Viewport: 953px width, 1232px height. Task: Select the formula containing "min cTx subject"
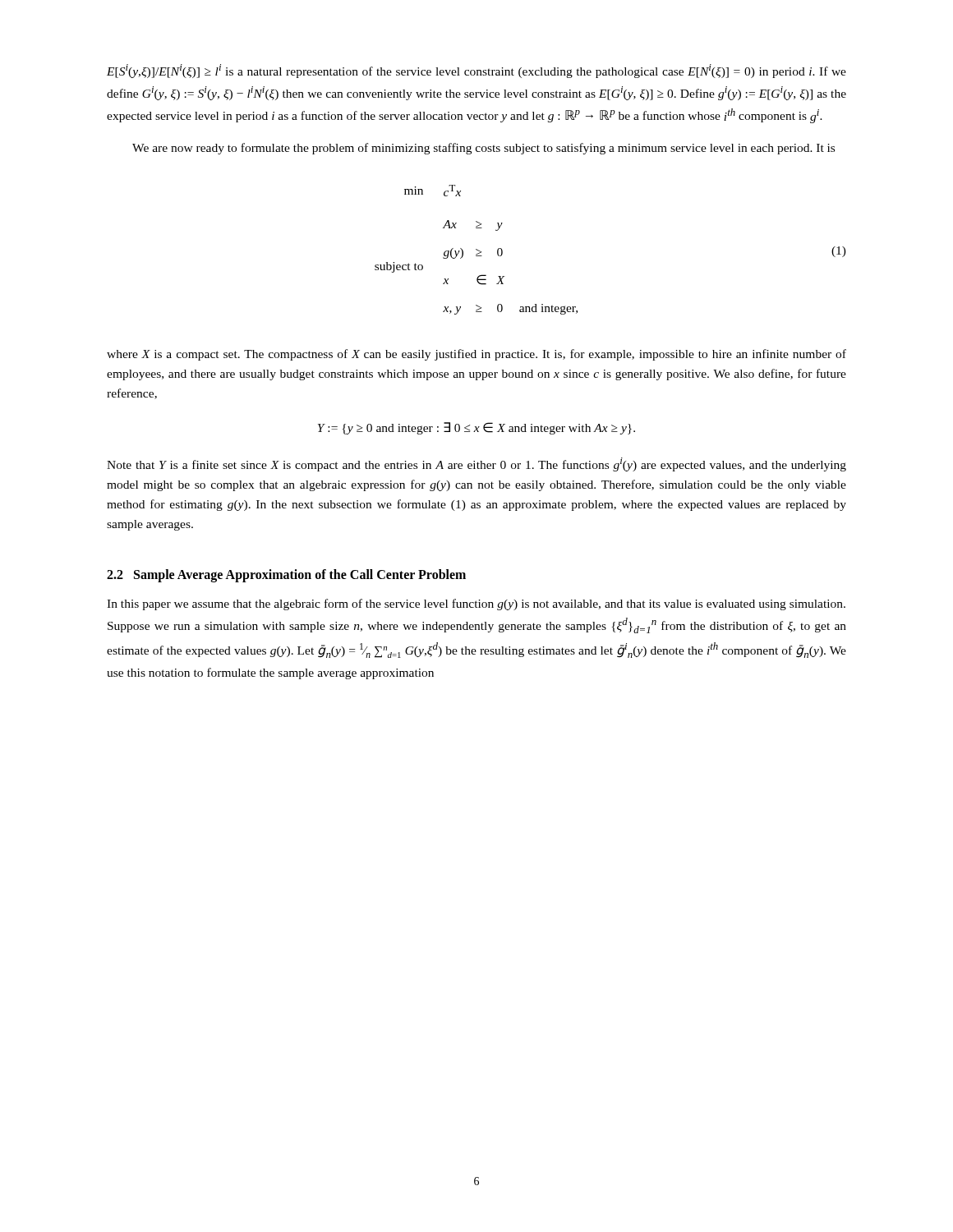point(415,190)
